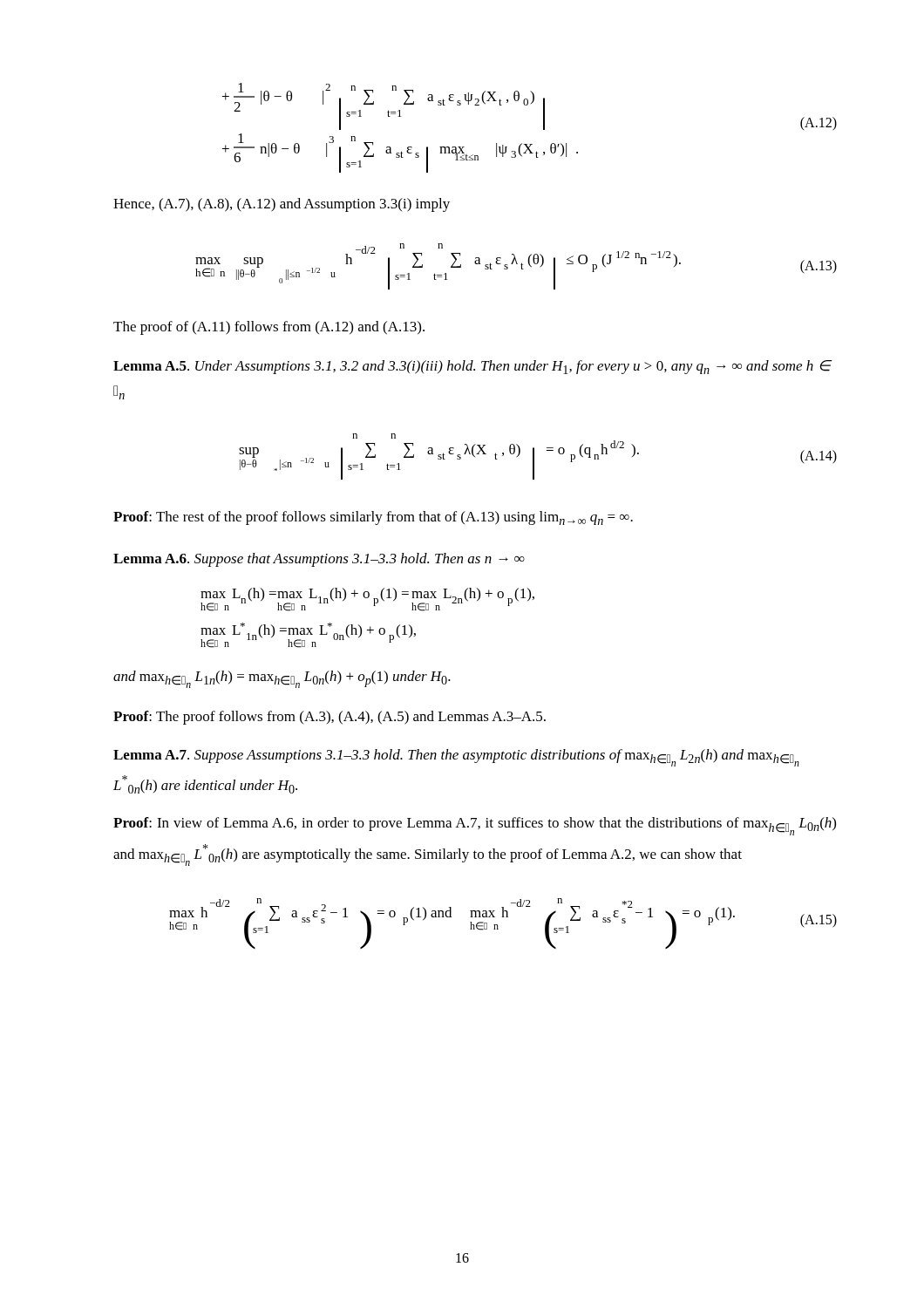924x1308 pixels.
Task: Click on the region starting "The proof of (A.11) follows from (A.12)"
Action: click(269, 327)
